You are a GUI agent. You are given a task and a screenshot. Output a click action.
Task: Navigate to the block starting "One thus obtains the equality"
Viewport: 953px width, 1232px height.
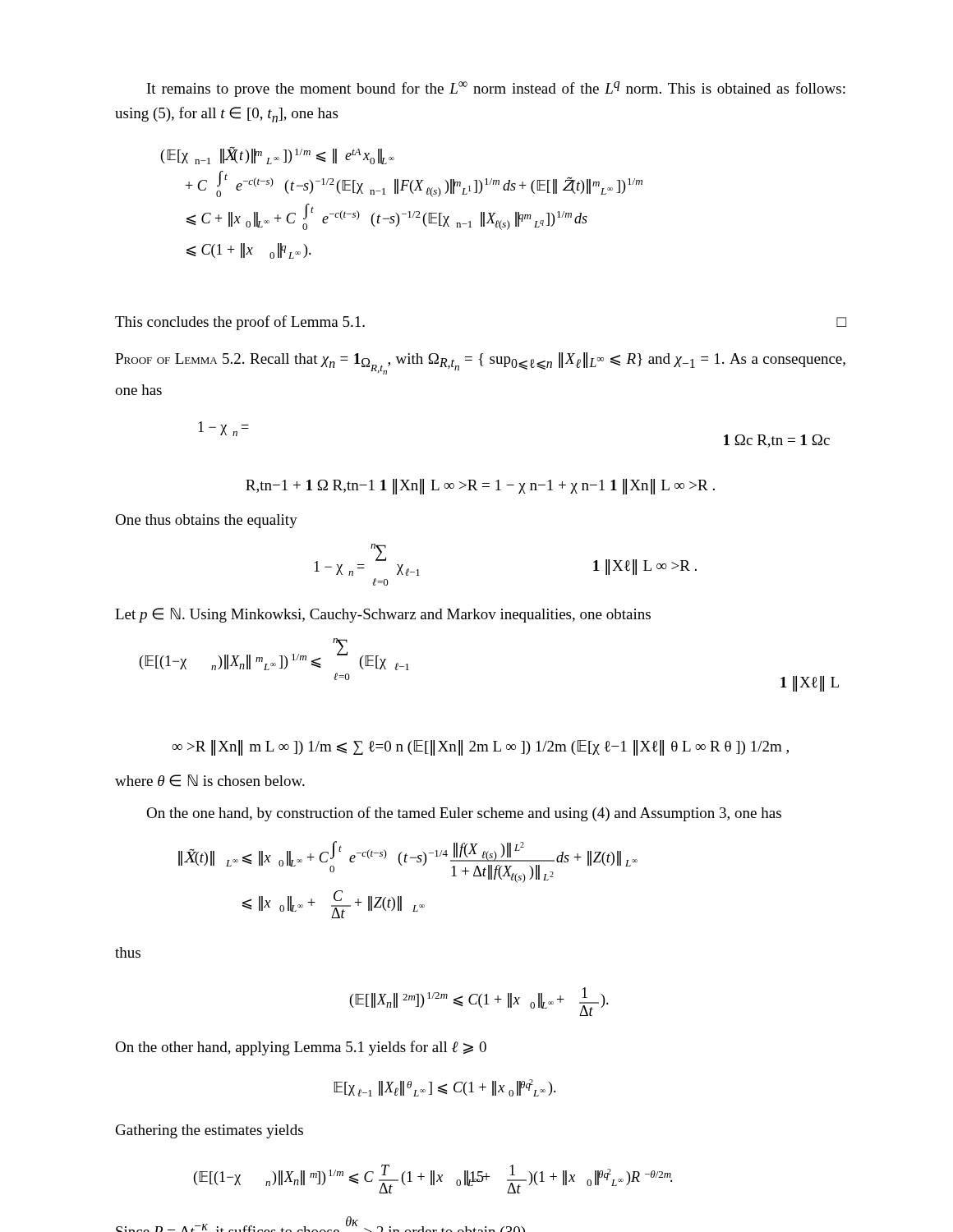[206, 521]
